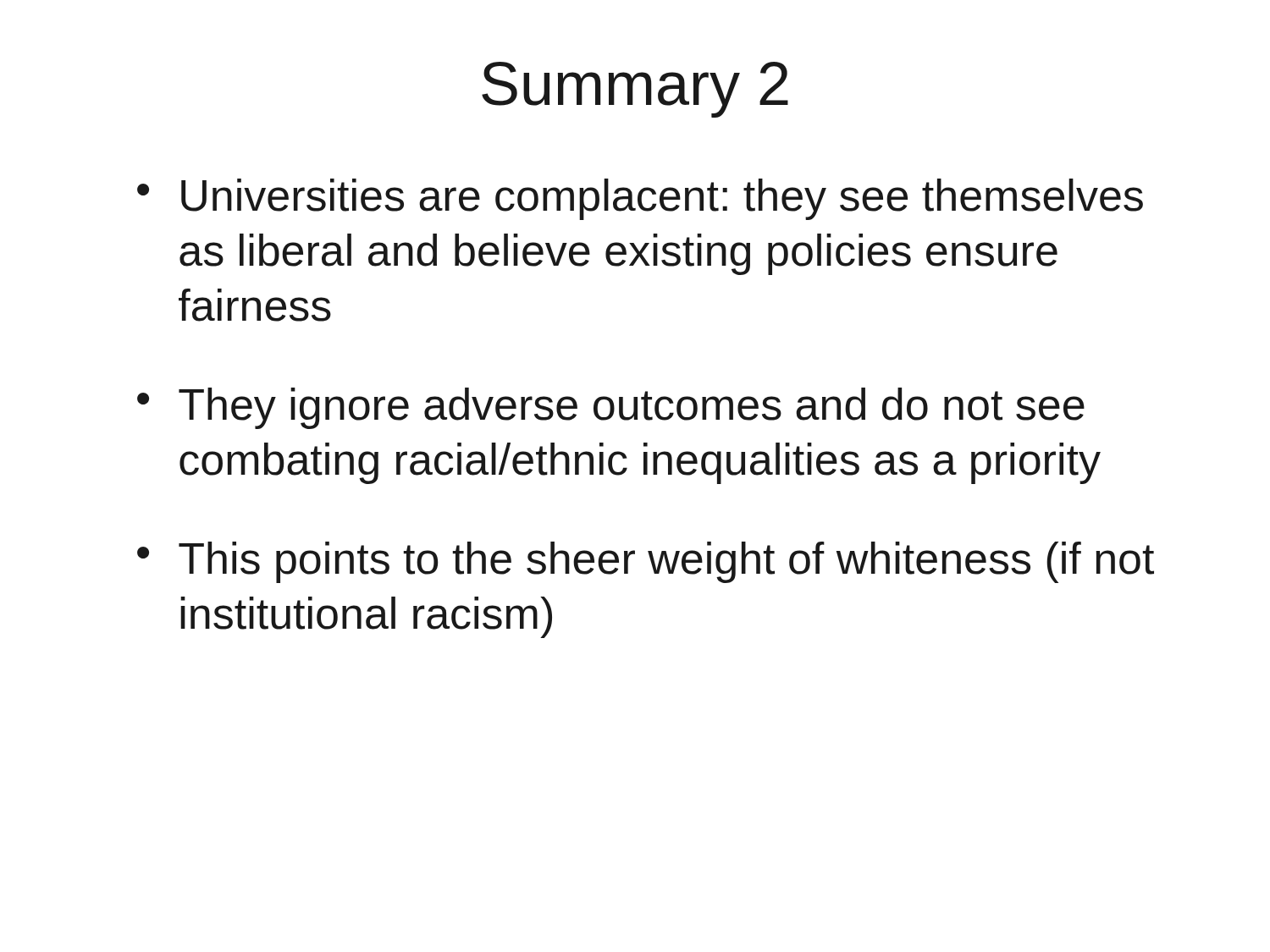Image resolution: width=1270 pixels, height=952 pixels.
Task: Where does it say "Summary 2"?
Action: coord(635,84)
